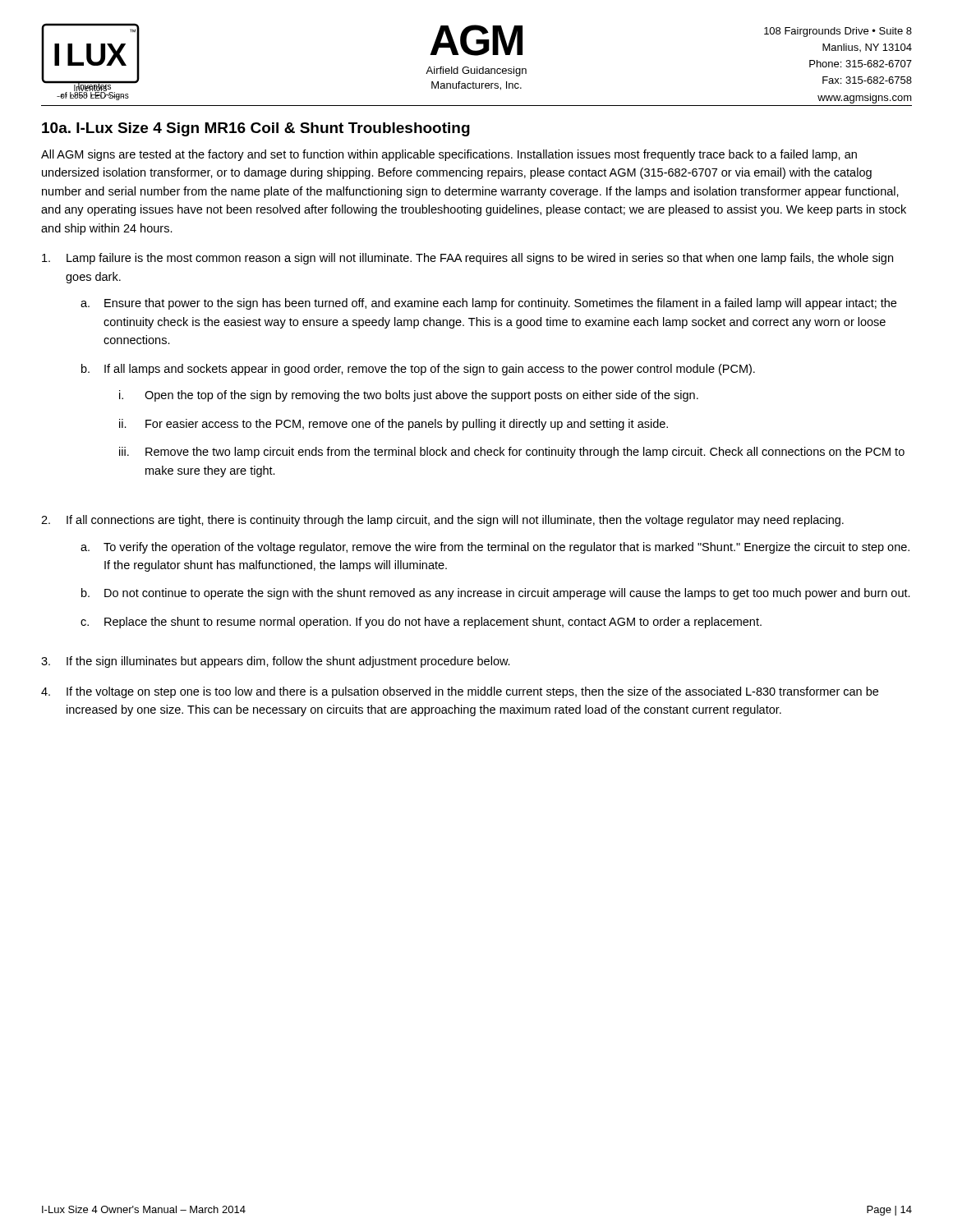
Task: Locate the list item containing "2. If all connections are tight, there is"
Action: [x=442, y=521]
